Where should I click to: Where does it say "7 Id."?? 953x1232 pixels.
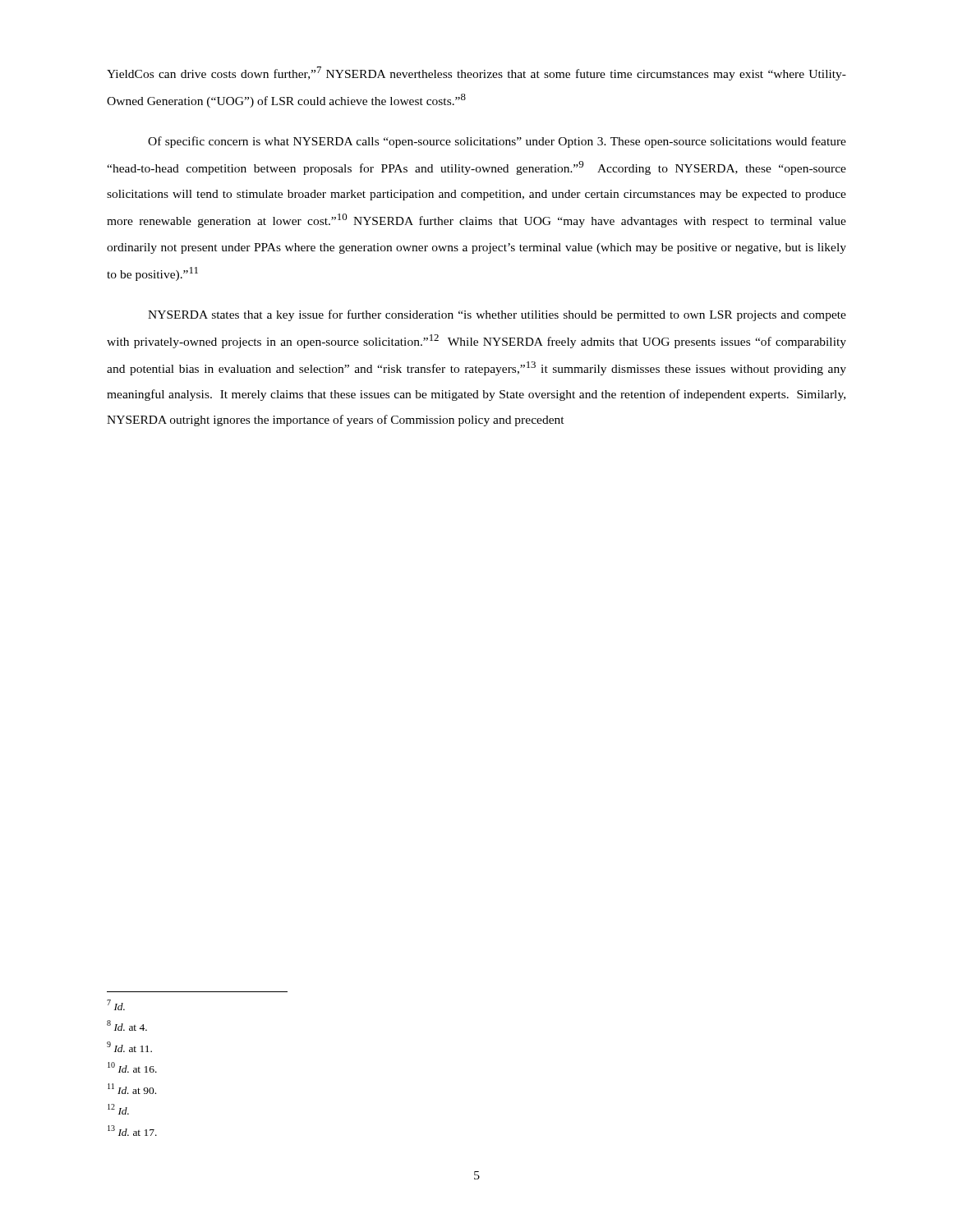click(x=116, y=1005)
